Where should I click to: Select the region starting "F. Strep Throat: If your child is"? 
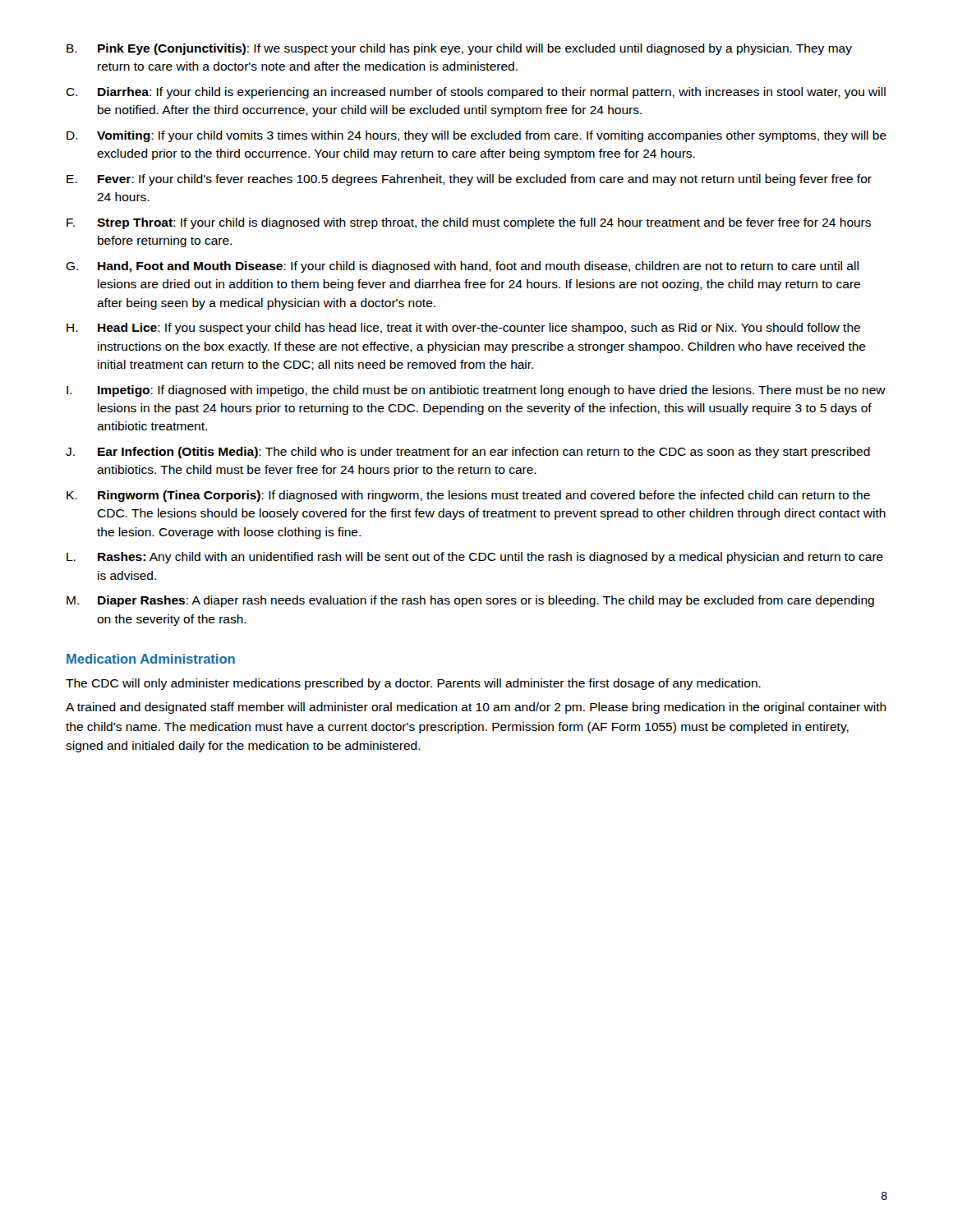476,232
